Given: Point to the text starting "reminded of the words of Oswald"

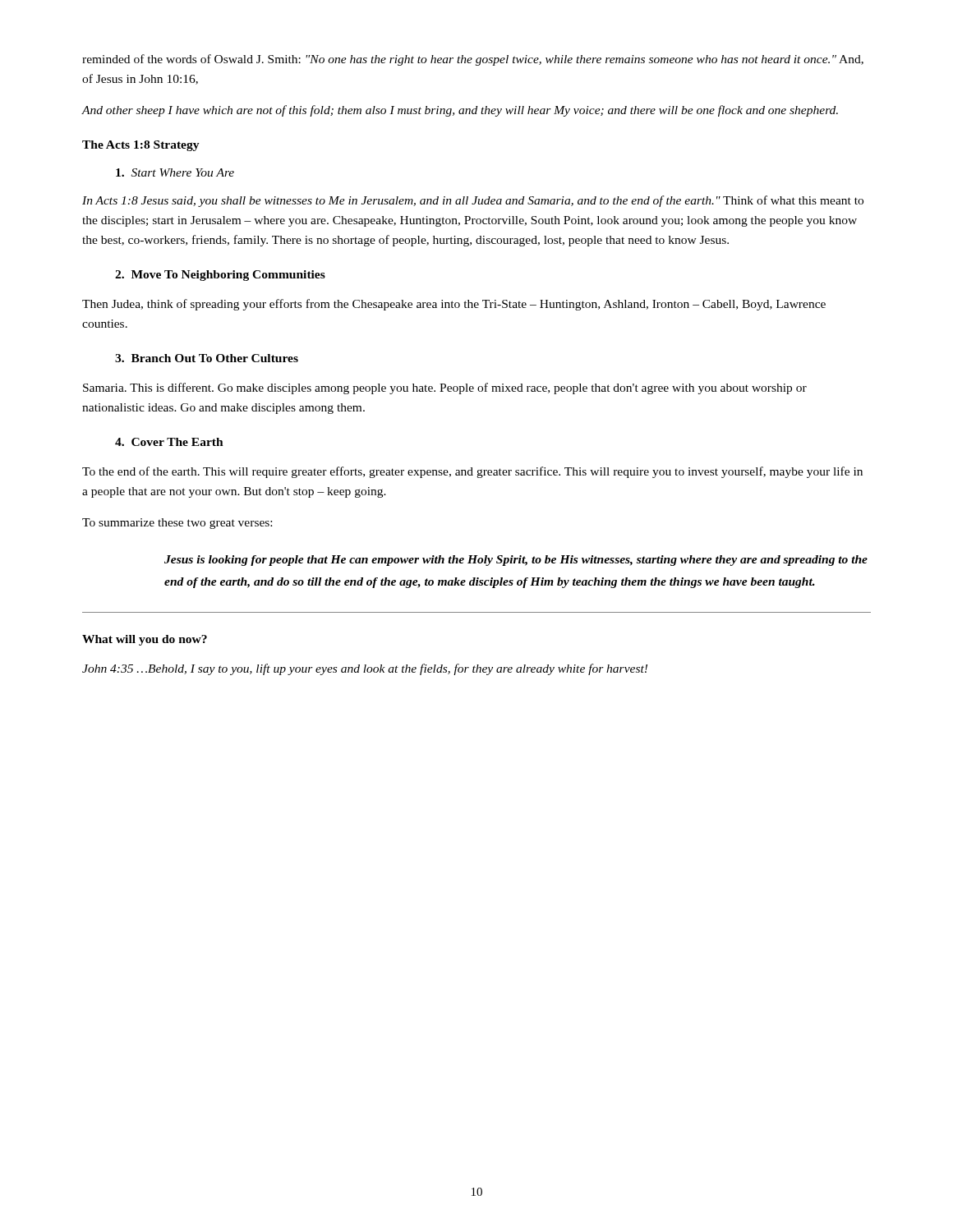Looking at the screenshot, I should tap(476, 69).
